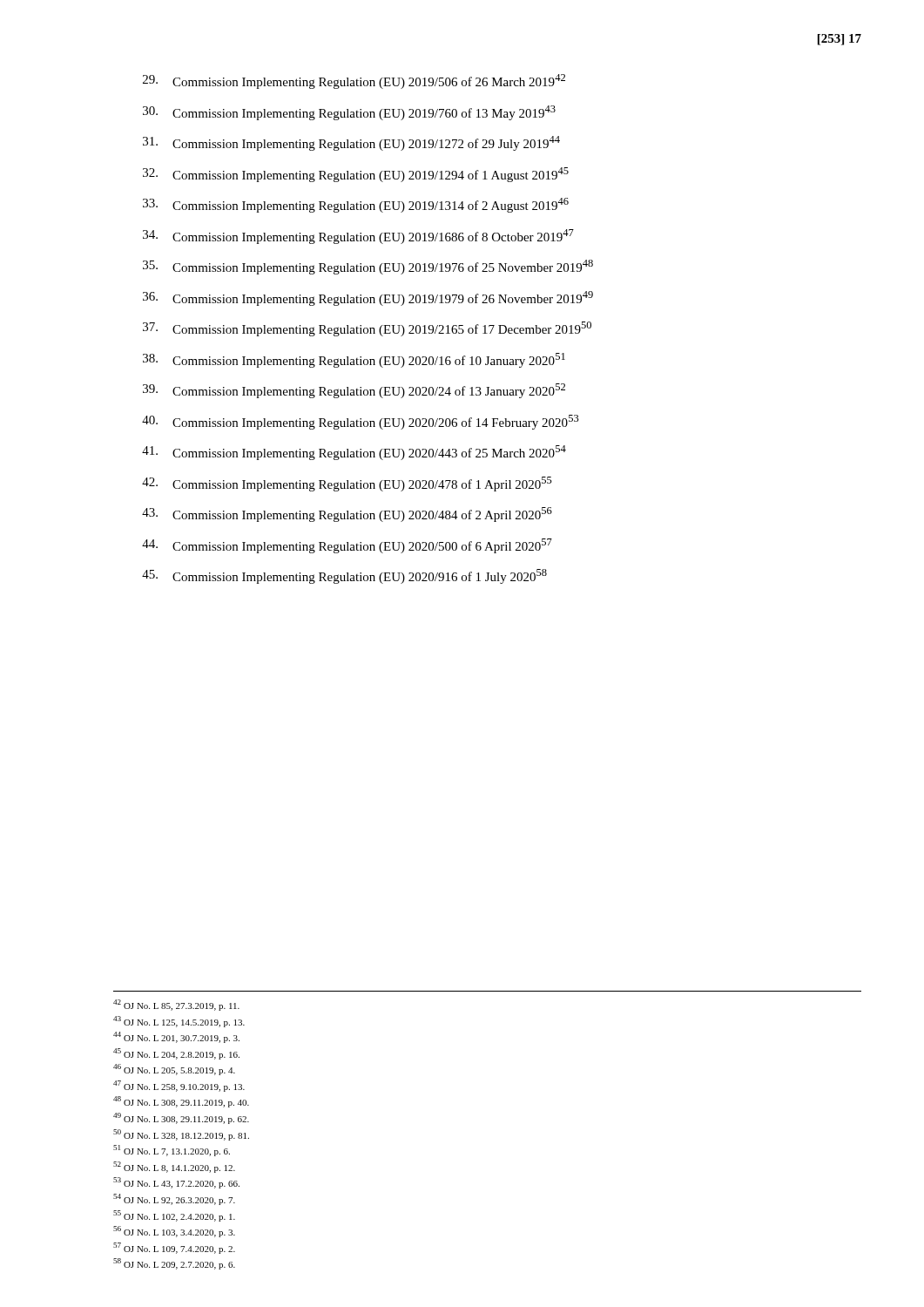The image size is (924, 1307).
Task: Click on the block starting "44. Commission Implementing Regulation (EU) 2020/500 of 6"
Action: [x=487, y=545]
